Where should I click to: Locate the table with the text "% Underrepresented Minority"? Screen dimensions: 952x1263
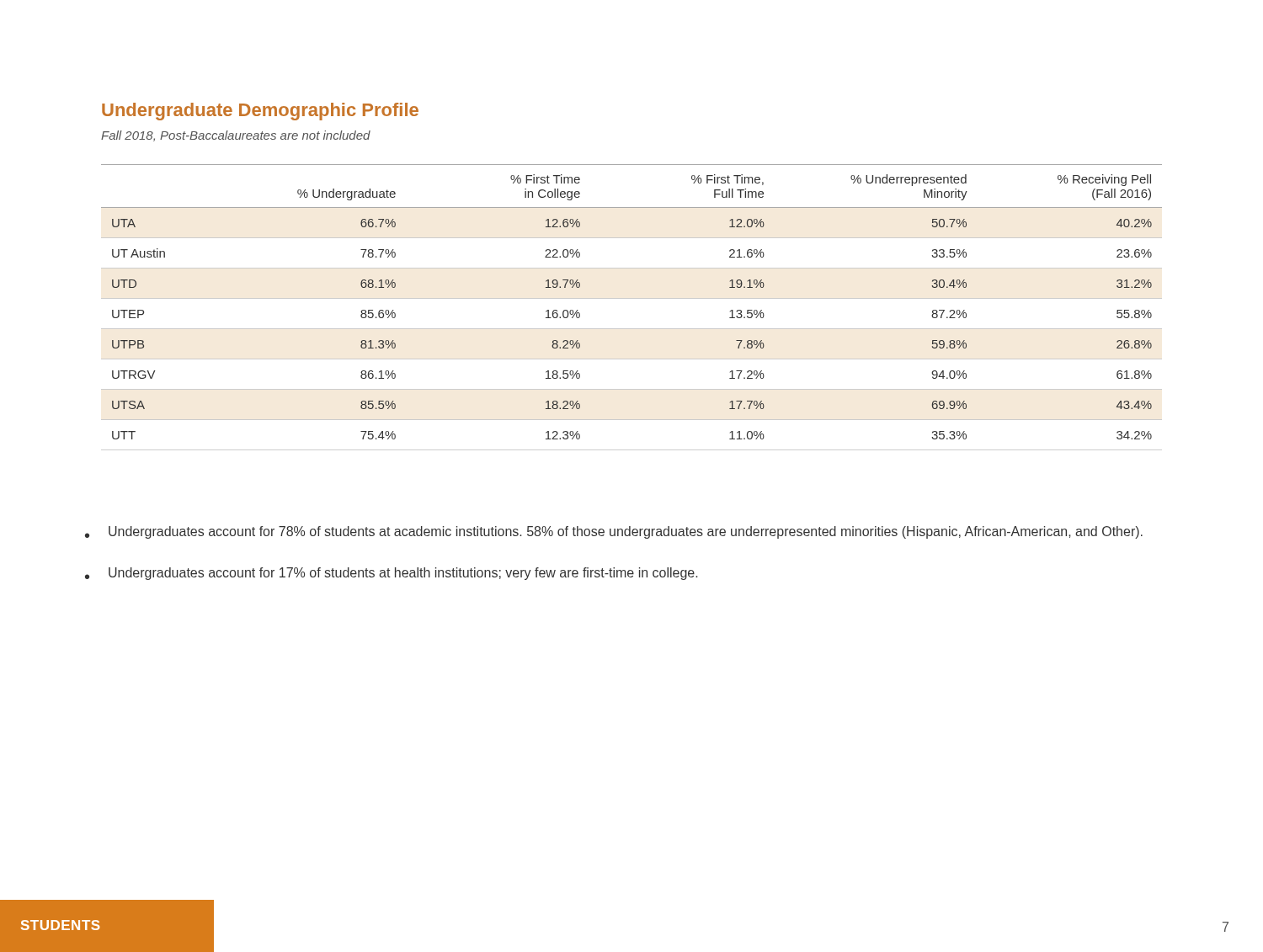[632, 307]
